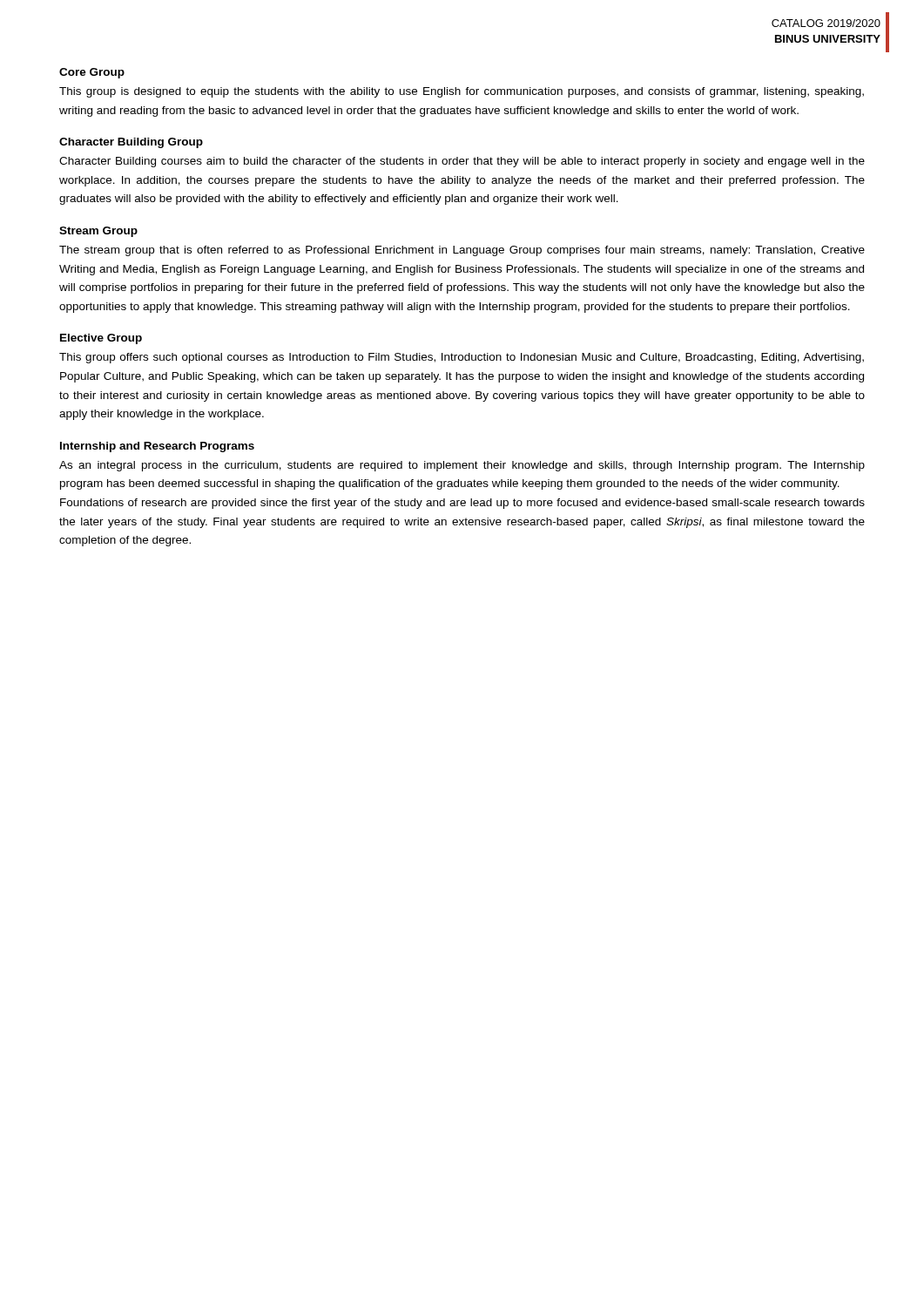The height and width of the screenshot is (1307, 924).
Task: Find the block starting "Character Building courses aim to"
Action: tap(462, 180)
